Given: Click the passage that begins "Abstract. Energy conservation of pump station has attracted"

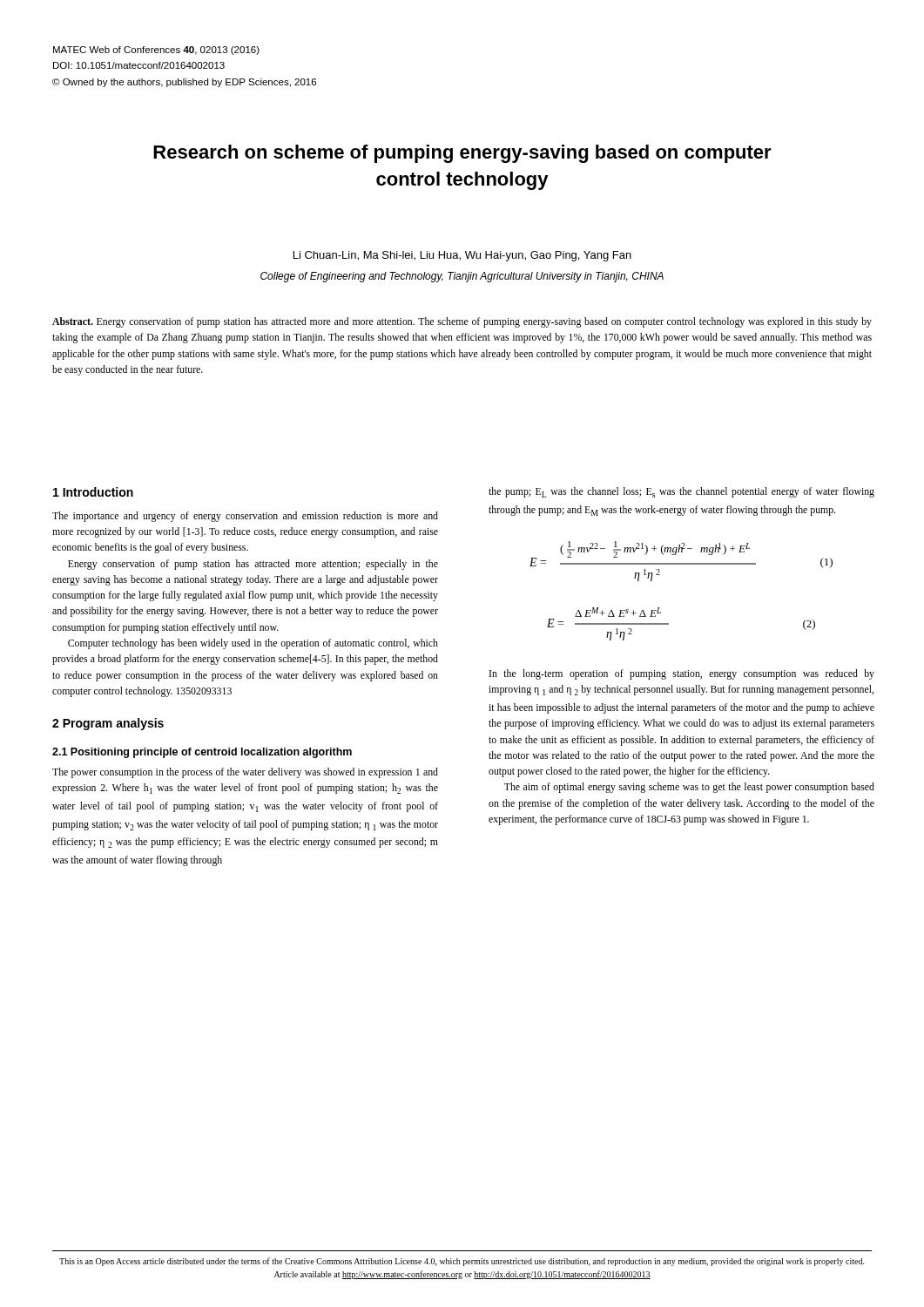Looking at the screenshot, I should pyautogui.click(x=462, y=345).
